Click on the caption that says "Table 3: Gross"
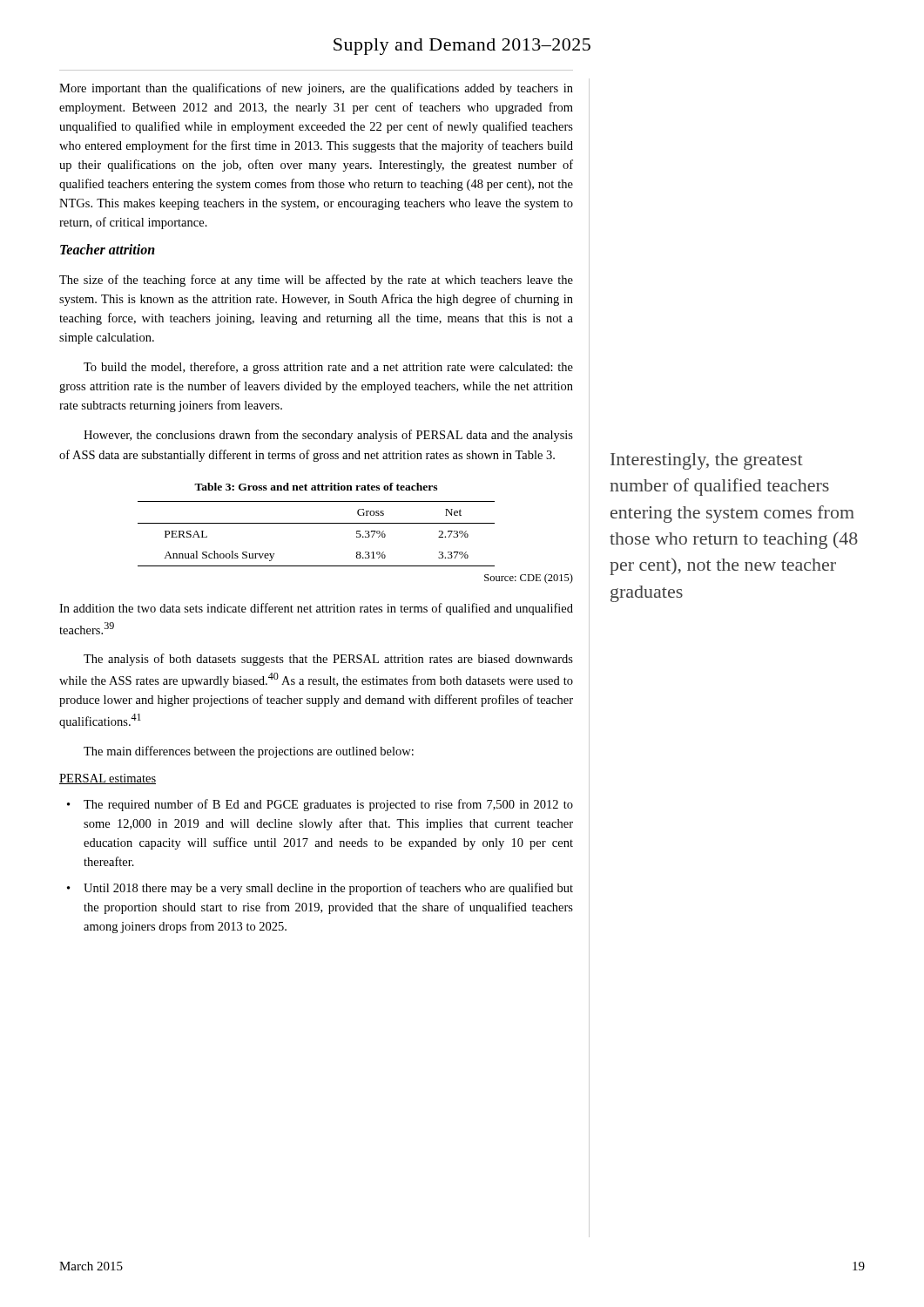 (x=316, y=487)
